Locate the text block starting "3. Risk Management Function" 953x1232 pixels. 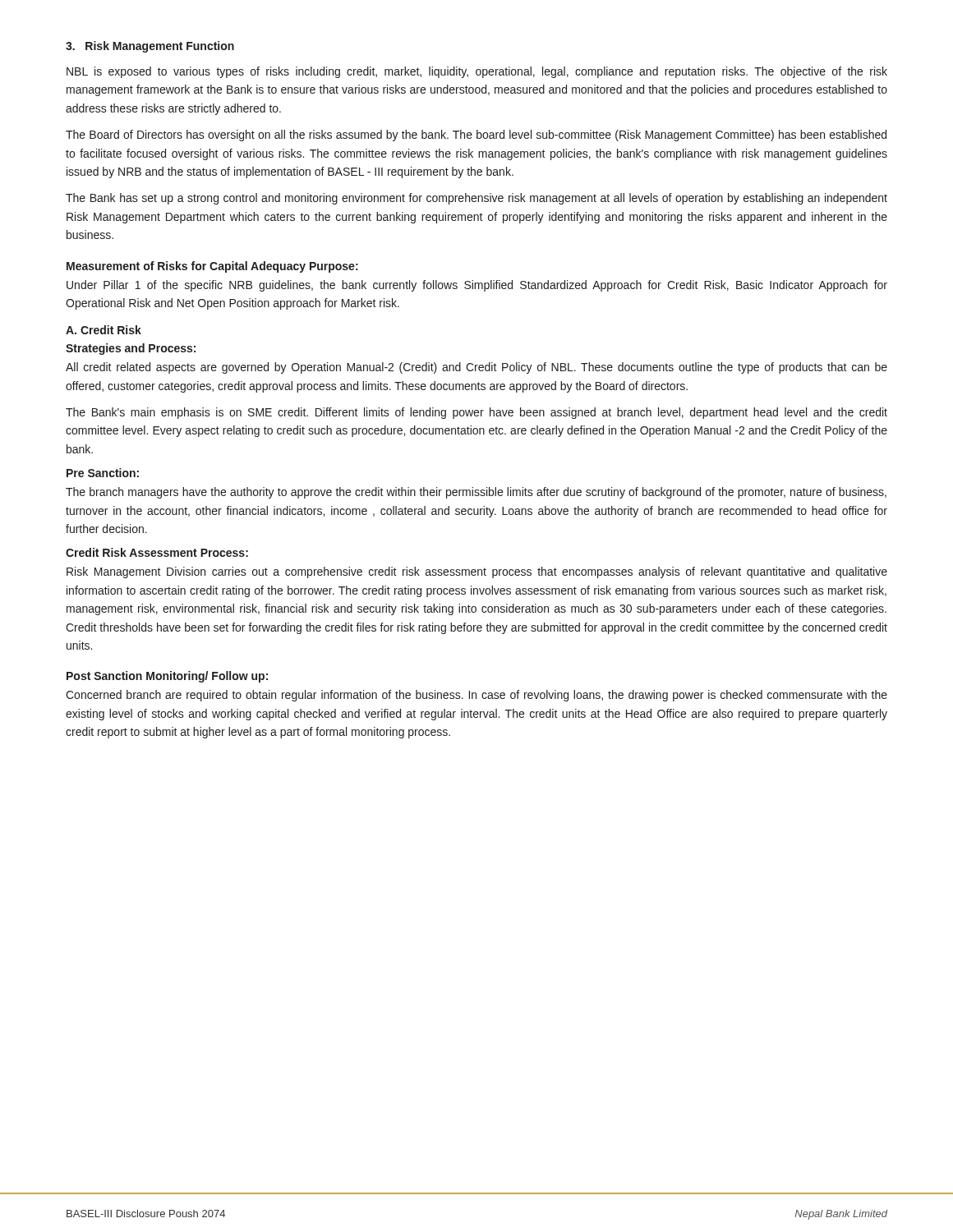coord(150,46)
